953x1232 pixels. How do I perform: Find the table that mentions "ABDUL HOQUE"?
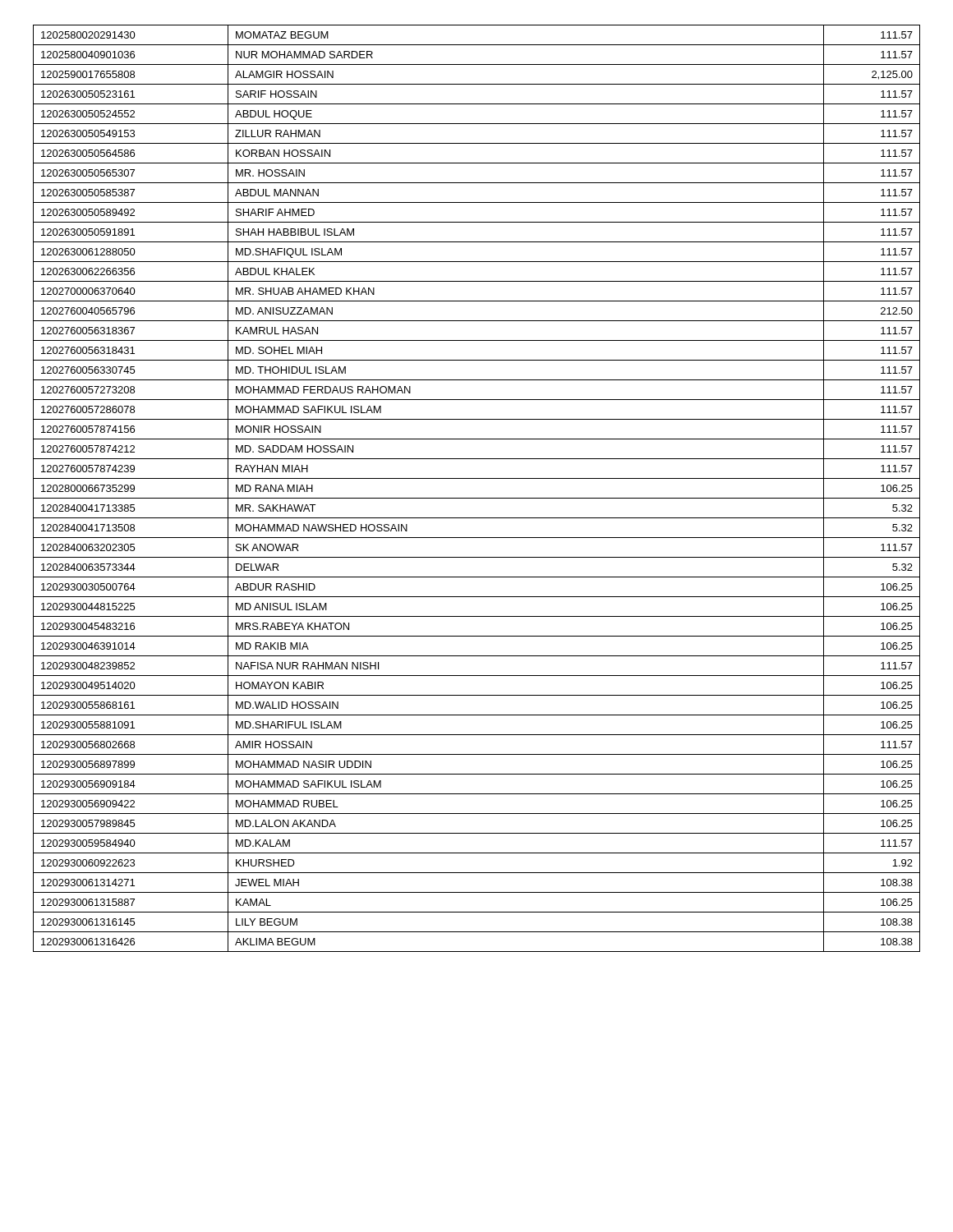click(x=476, y=488)
